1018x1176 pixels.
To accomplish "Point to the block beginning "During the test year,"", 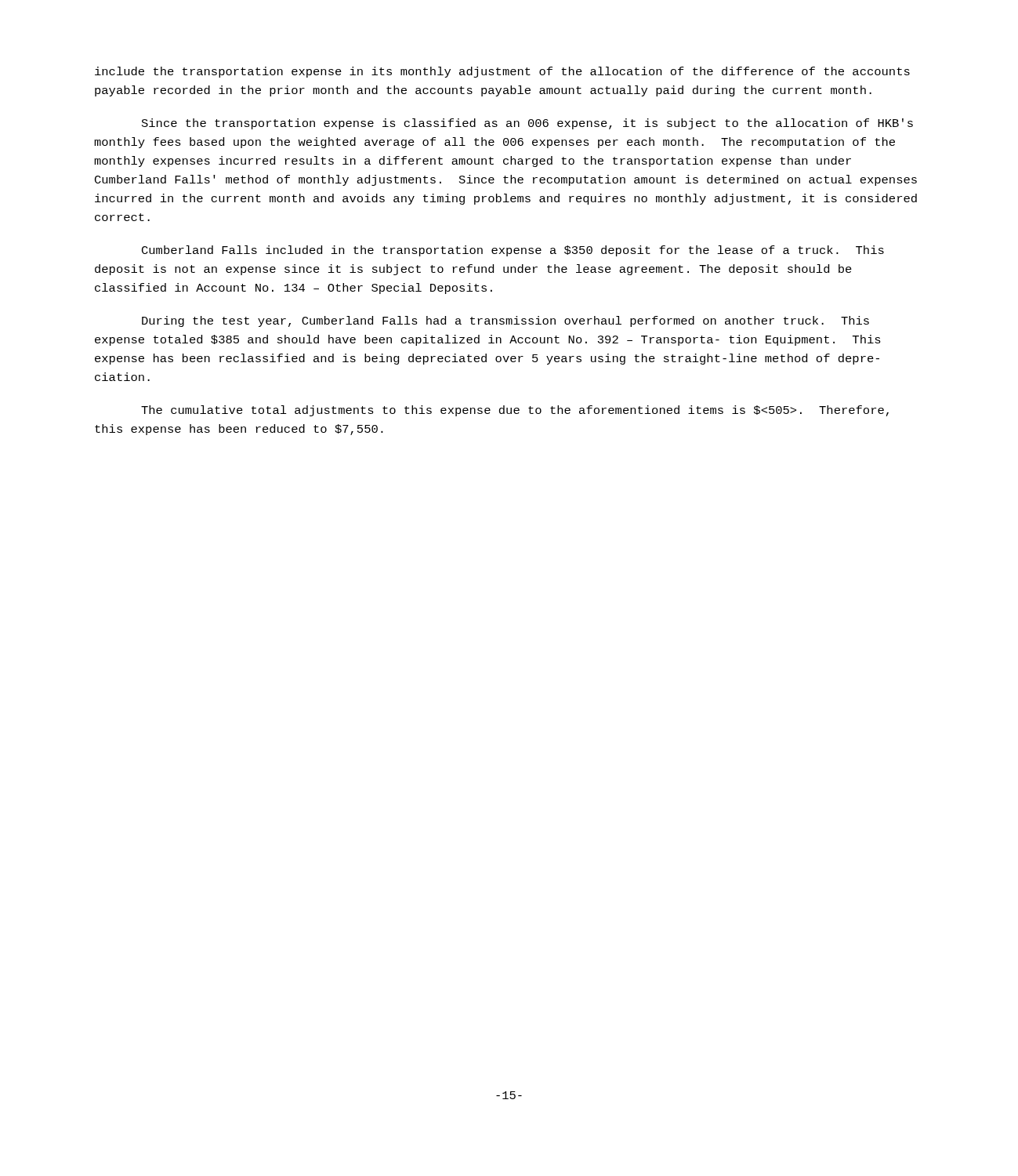I will (x=488, y=350).
